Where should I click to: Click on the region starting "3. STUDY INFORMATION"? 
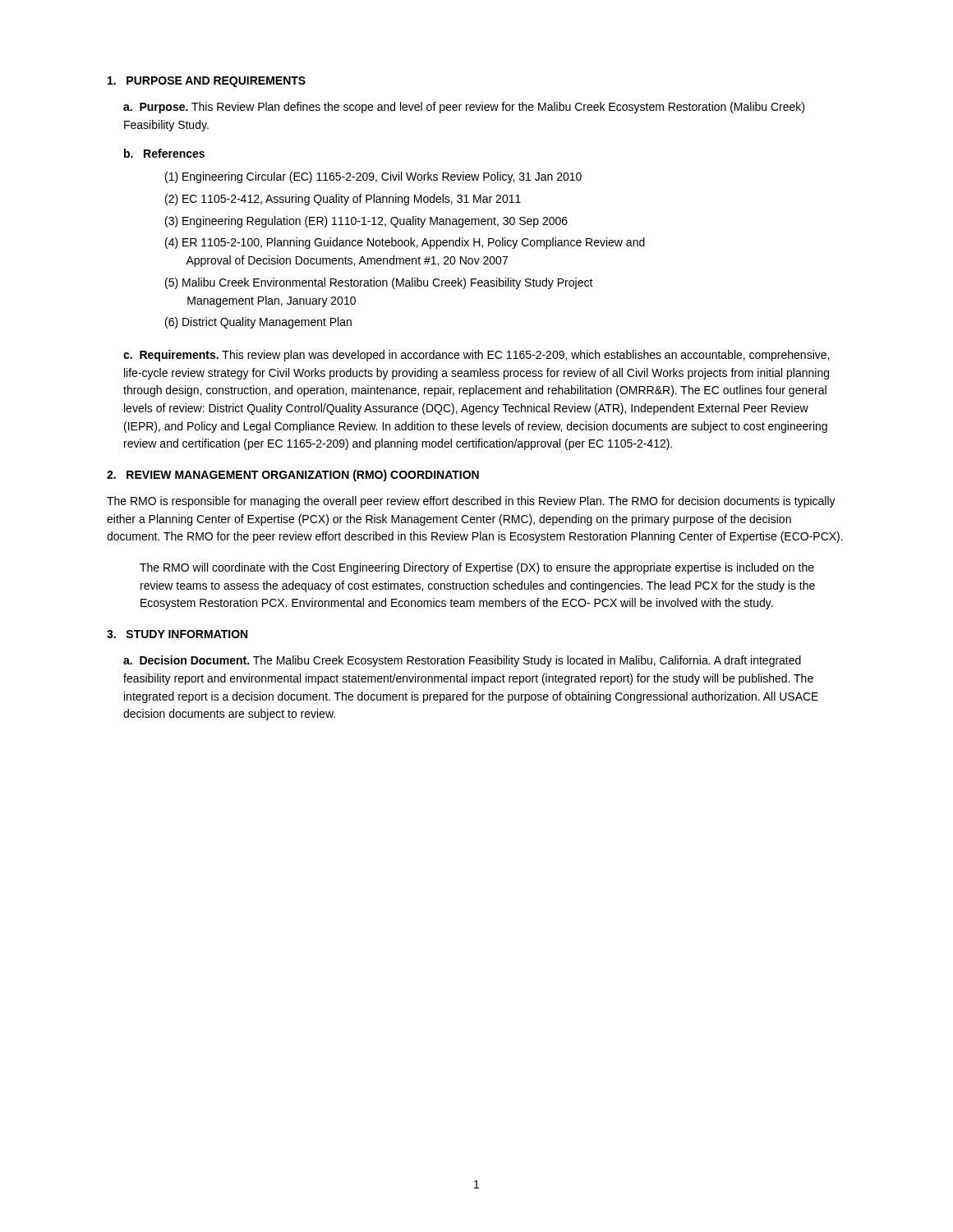click(x=178, y=634)
